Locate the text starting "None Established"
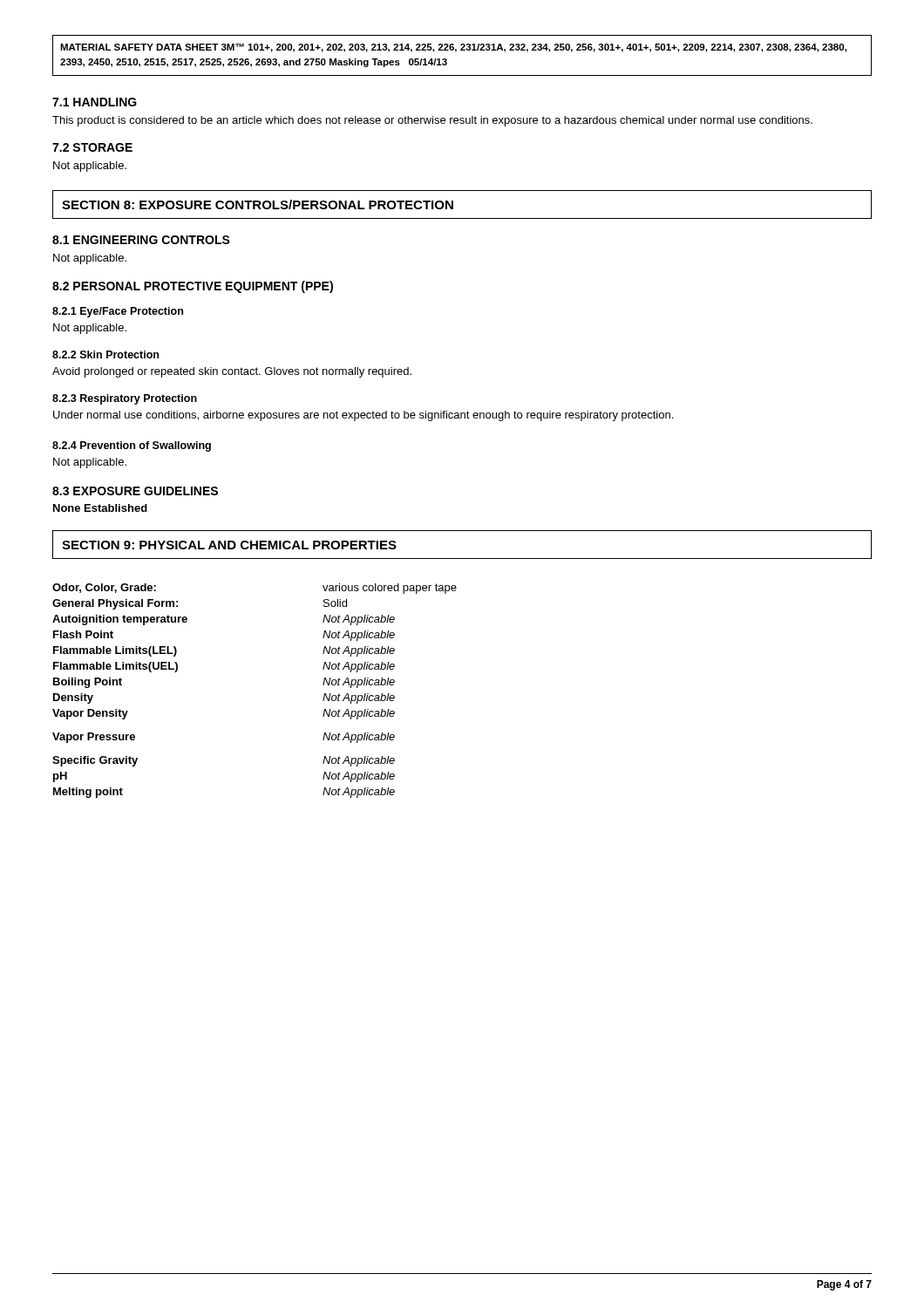 tap(100, 508)
